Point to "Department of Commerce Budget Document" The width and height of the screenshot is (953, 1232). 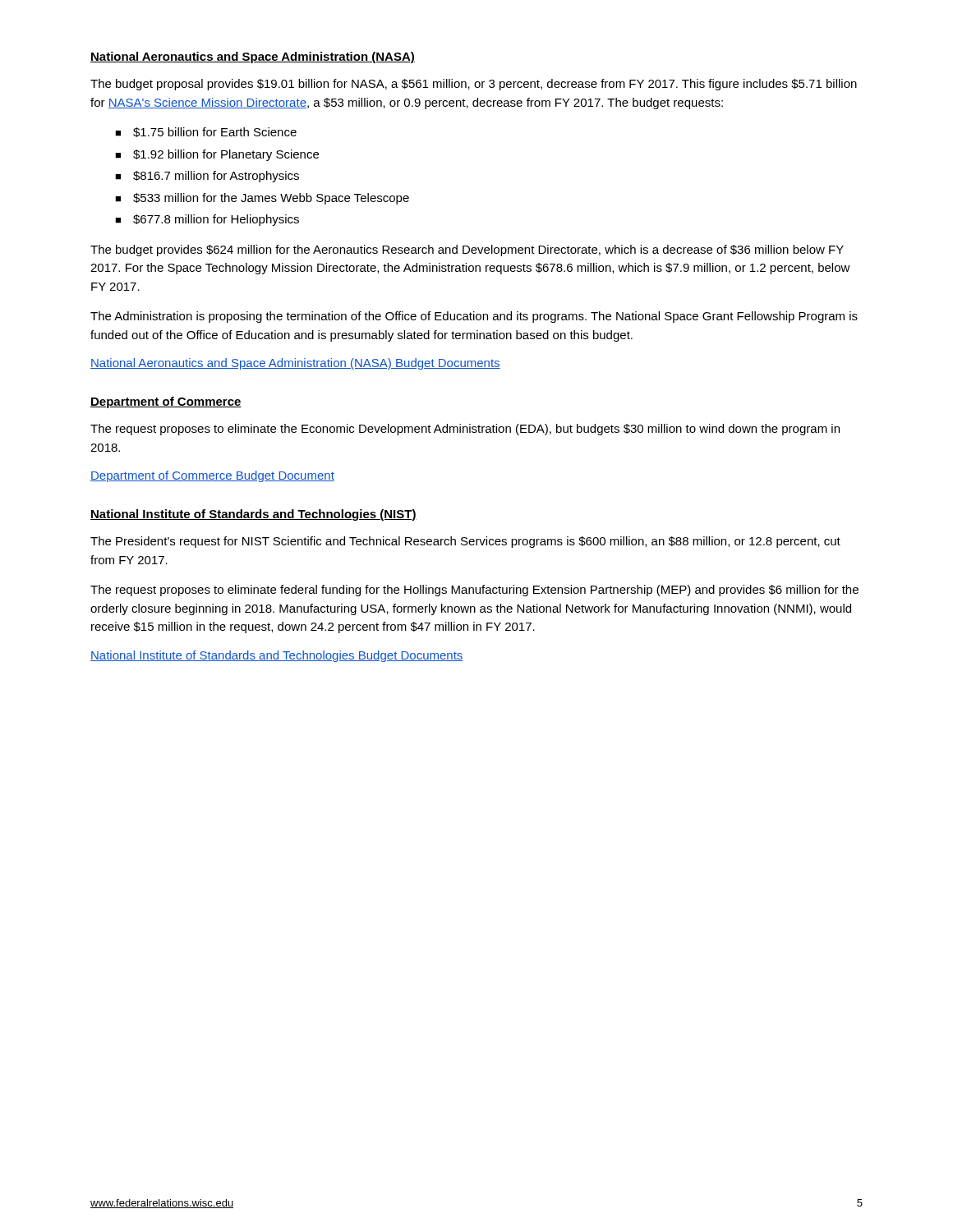click(x=212, y=475)
